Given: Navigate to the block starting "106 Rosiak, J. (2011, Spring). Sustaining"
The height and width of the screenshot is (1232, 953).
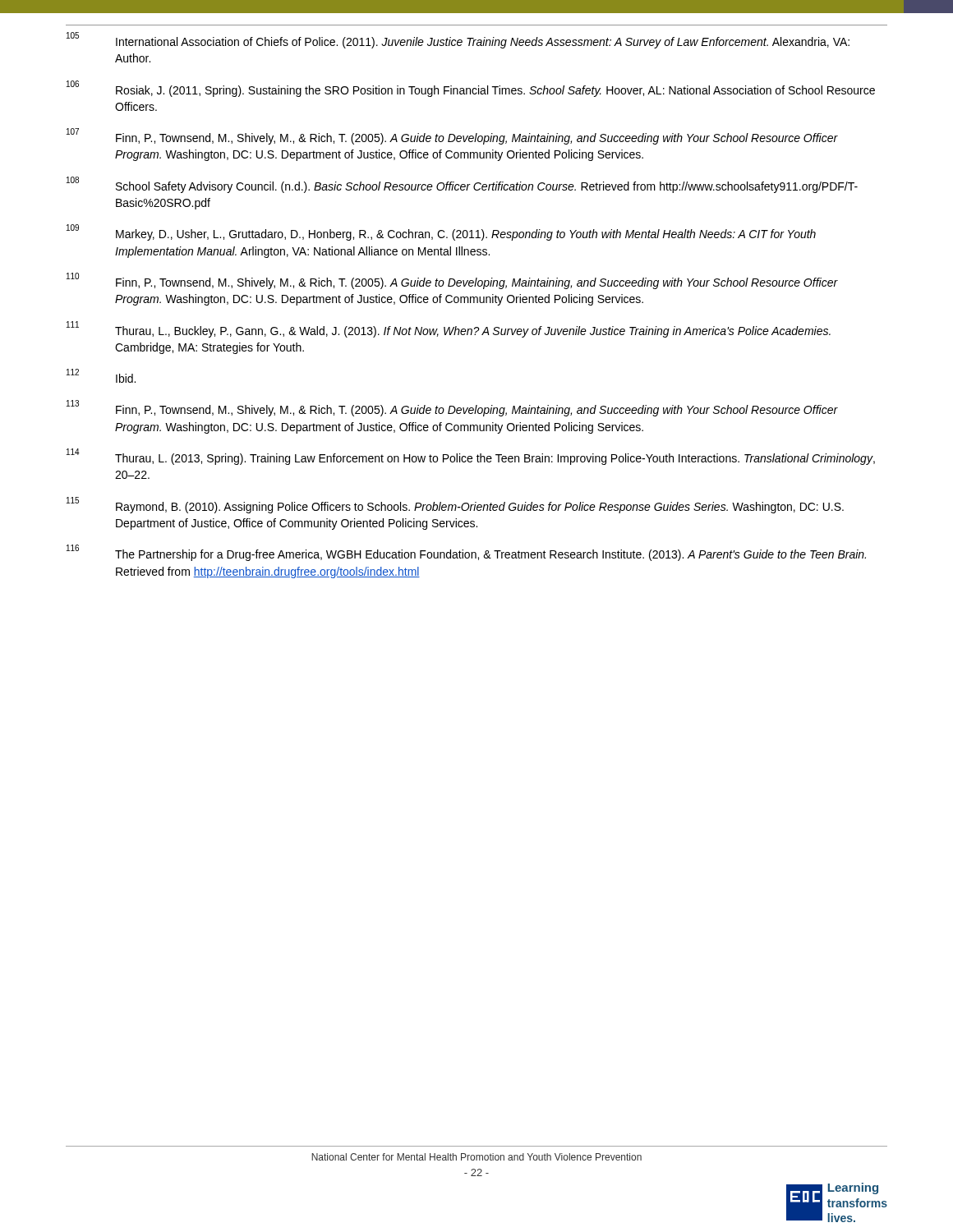Looking at the screenshot, I should point(476,98).
